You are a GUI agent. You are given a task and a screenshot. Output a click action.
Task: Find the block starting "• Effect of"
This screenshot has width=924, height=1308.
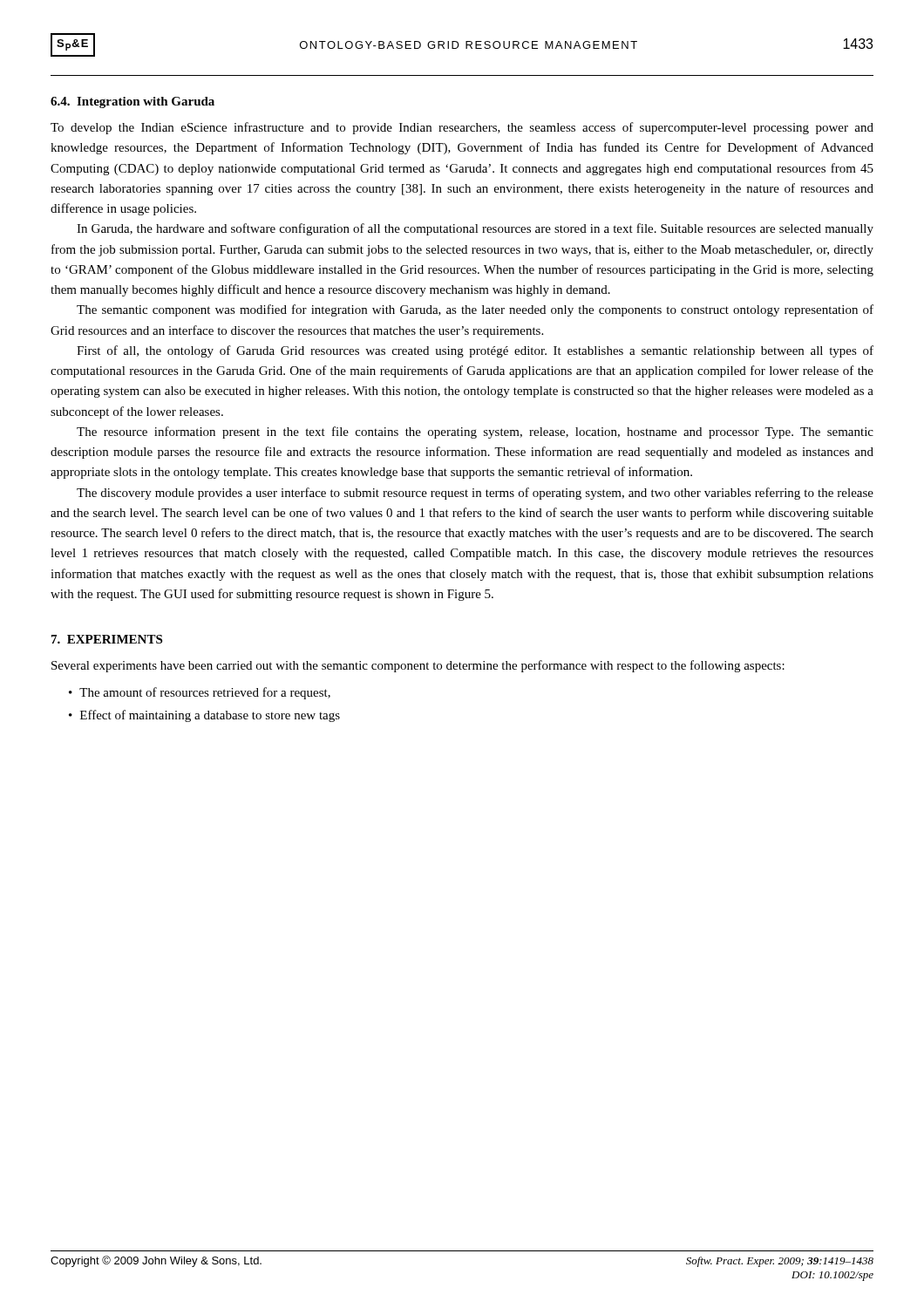tap(204, 715)
